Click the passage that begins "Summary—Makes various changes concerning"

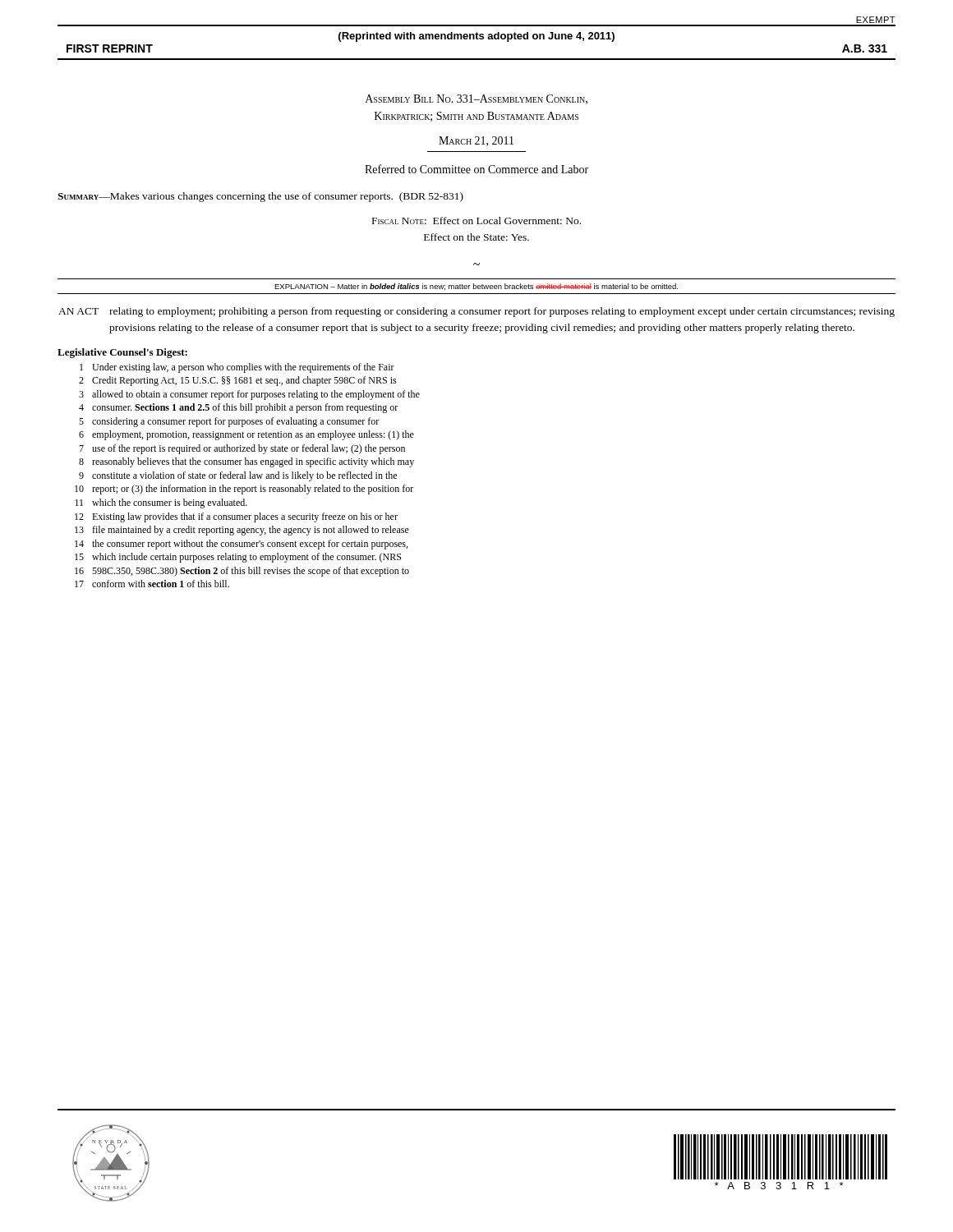pos(260,196)
